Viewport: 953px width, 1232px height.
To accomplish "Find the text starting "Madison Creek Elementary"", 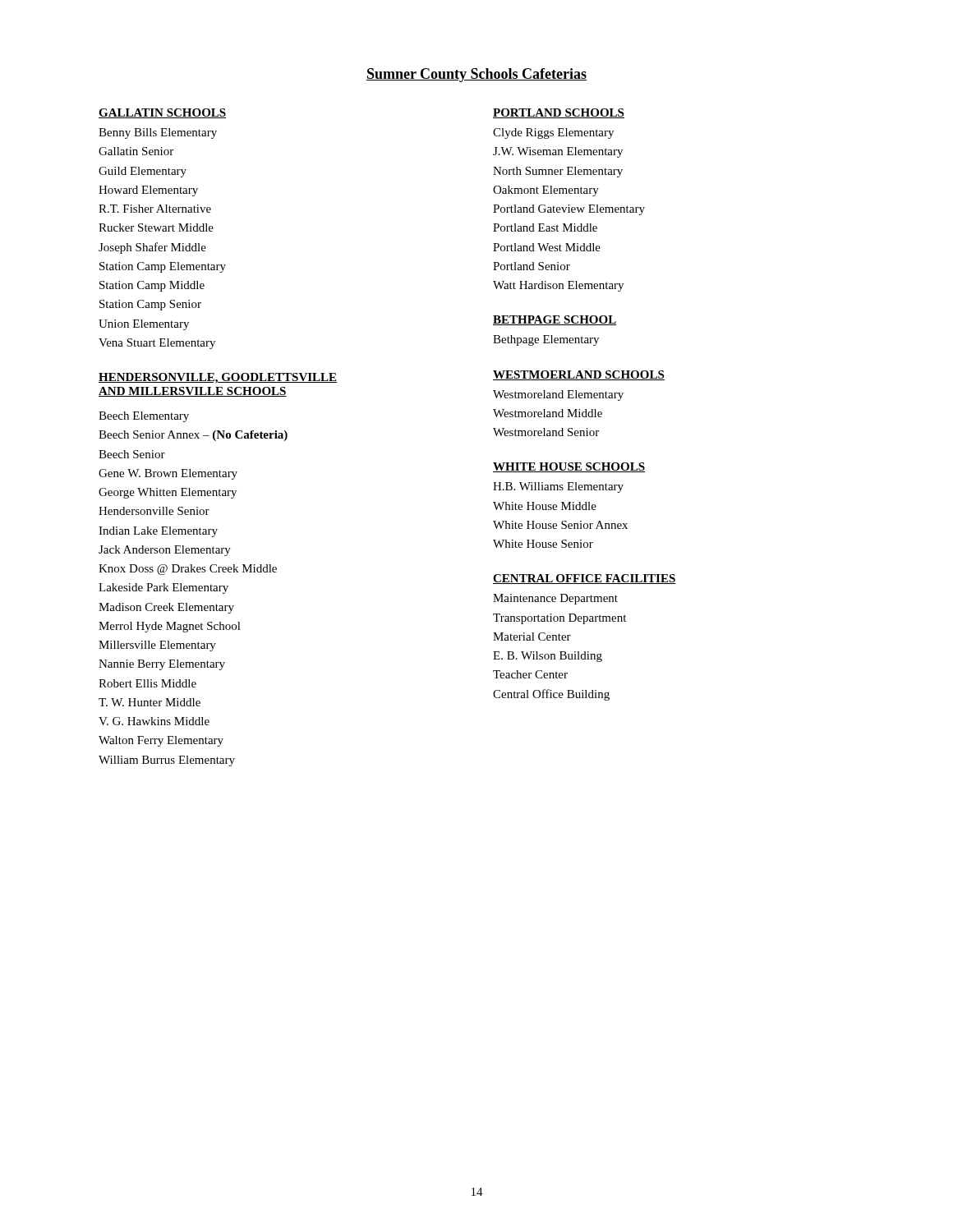I will point(166,607).
